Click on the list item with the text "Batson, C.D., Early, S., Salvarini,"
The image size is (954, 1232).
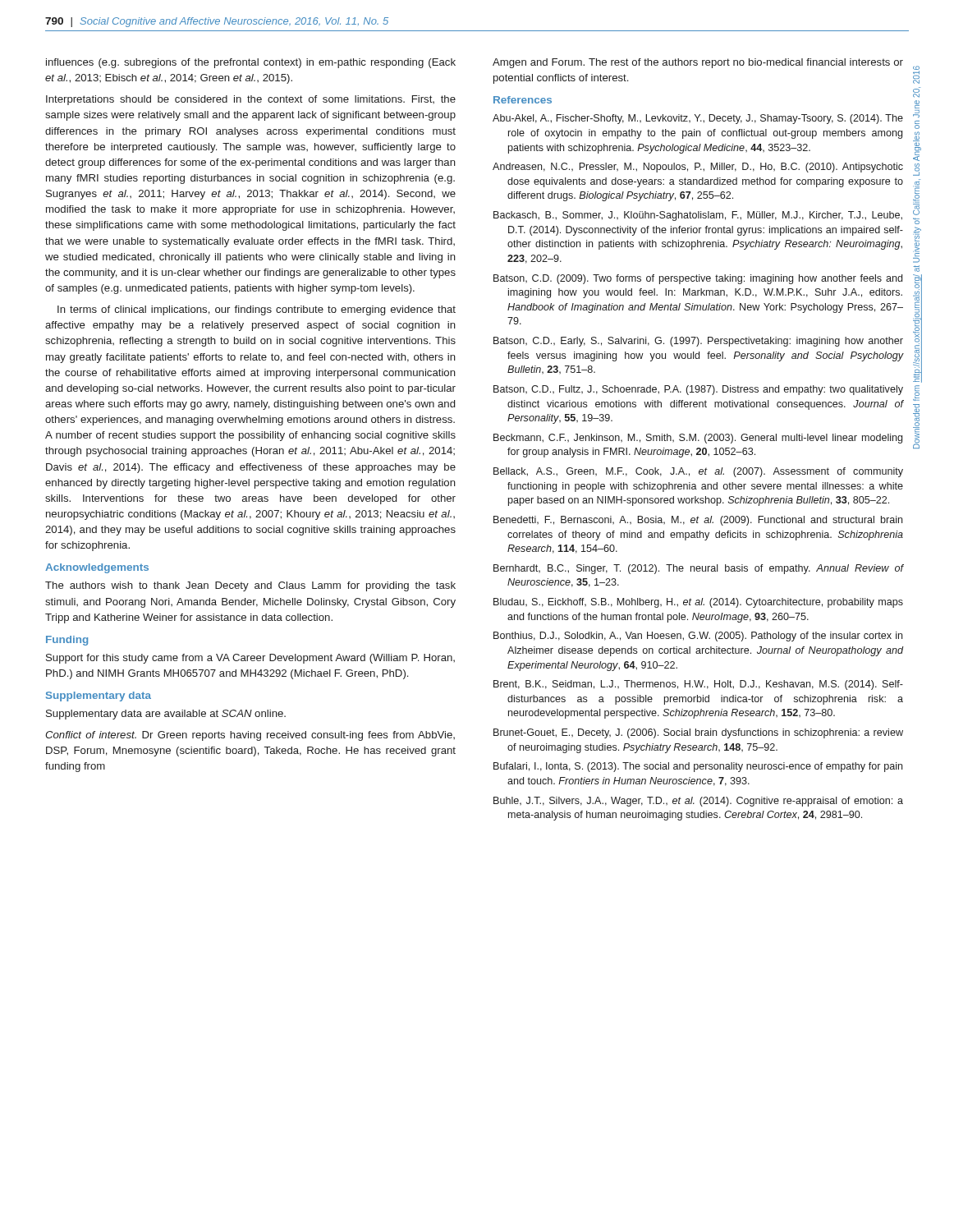[698, 355]
